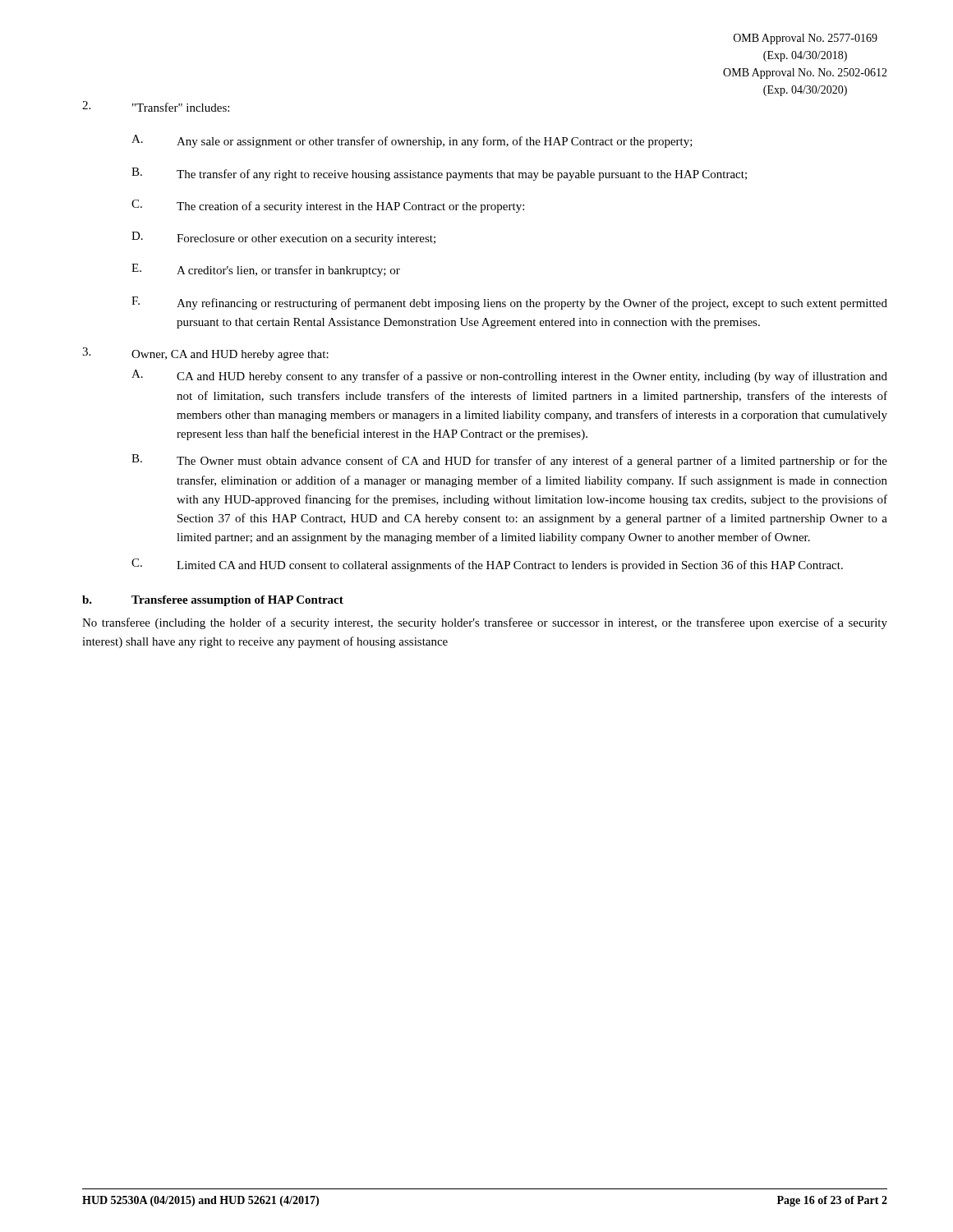Navigate to the passage starting "C. The creation of a security"

[509, 206]
